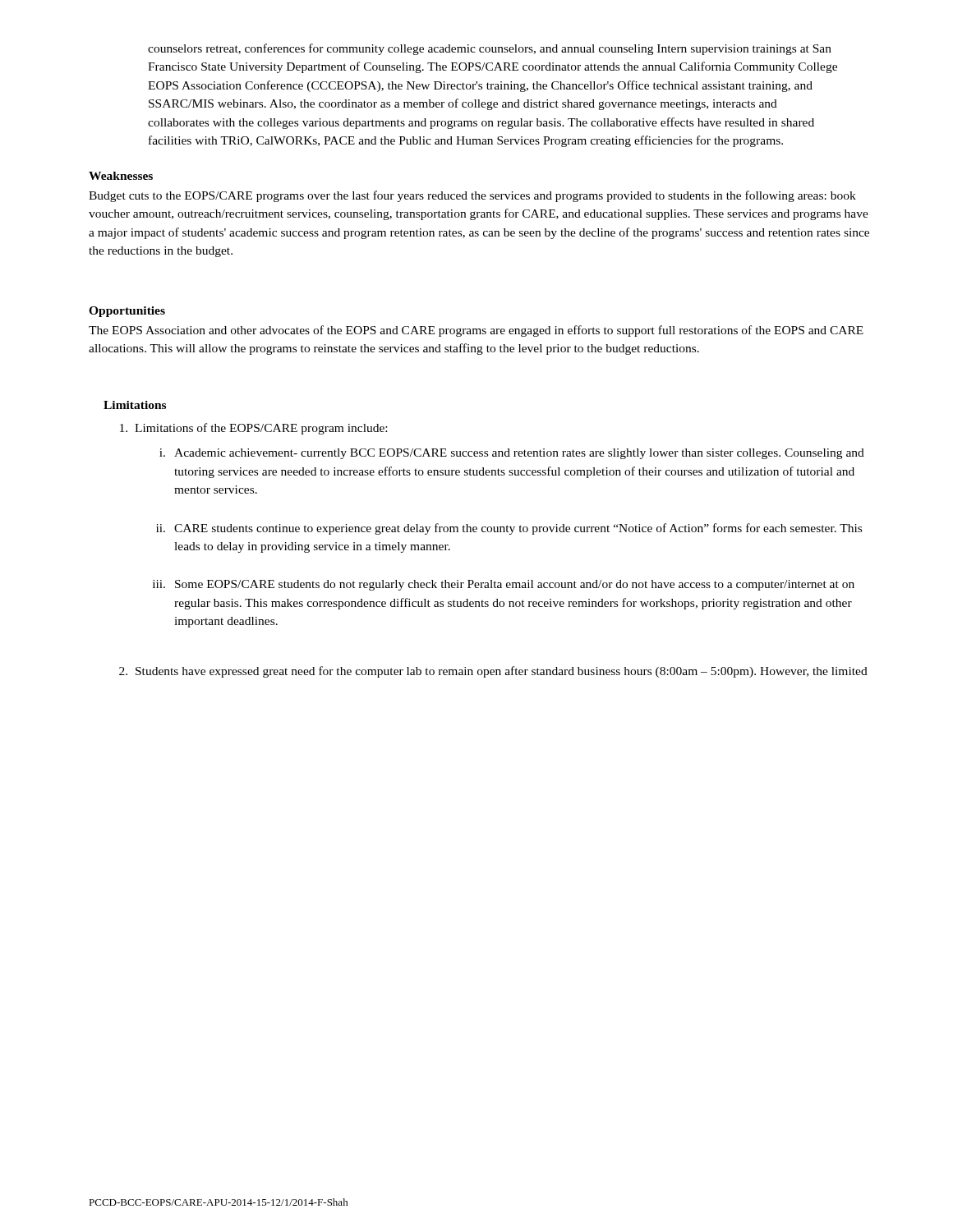Navigate to the passage starting "Limitations of the EOPS/CARE program include: i."
This screenshot has width=953, height=1232.
(x=487, y=535)
